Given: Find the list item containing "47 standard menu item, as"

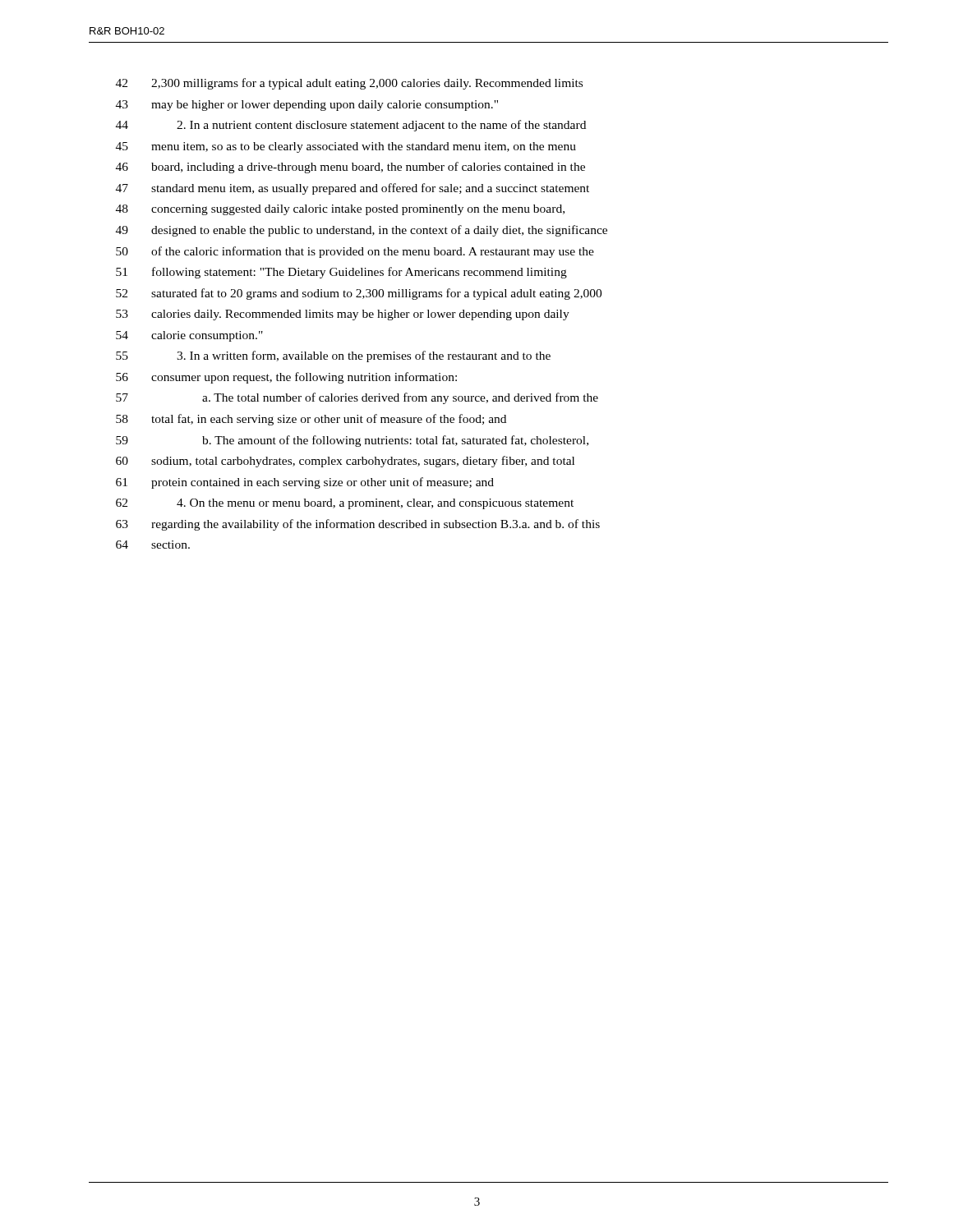Looking at the screenshot, I should 488,188.
